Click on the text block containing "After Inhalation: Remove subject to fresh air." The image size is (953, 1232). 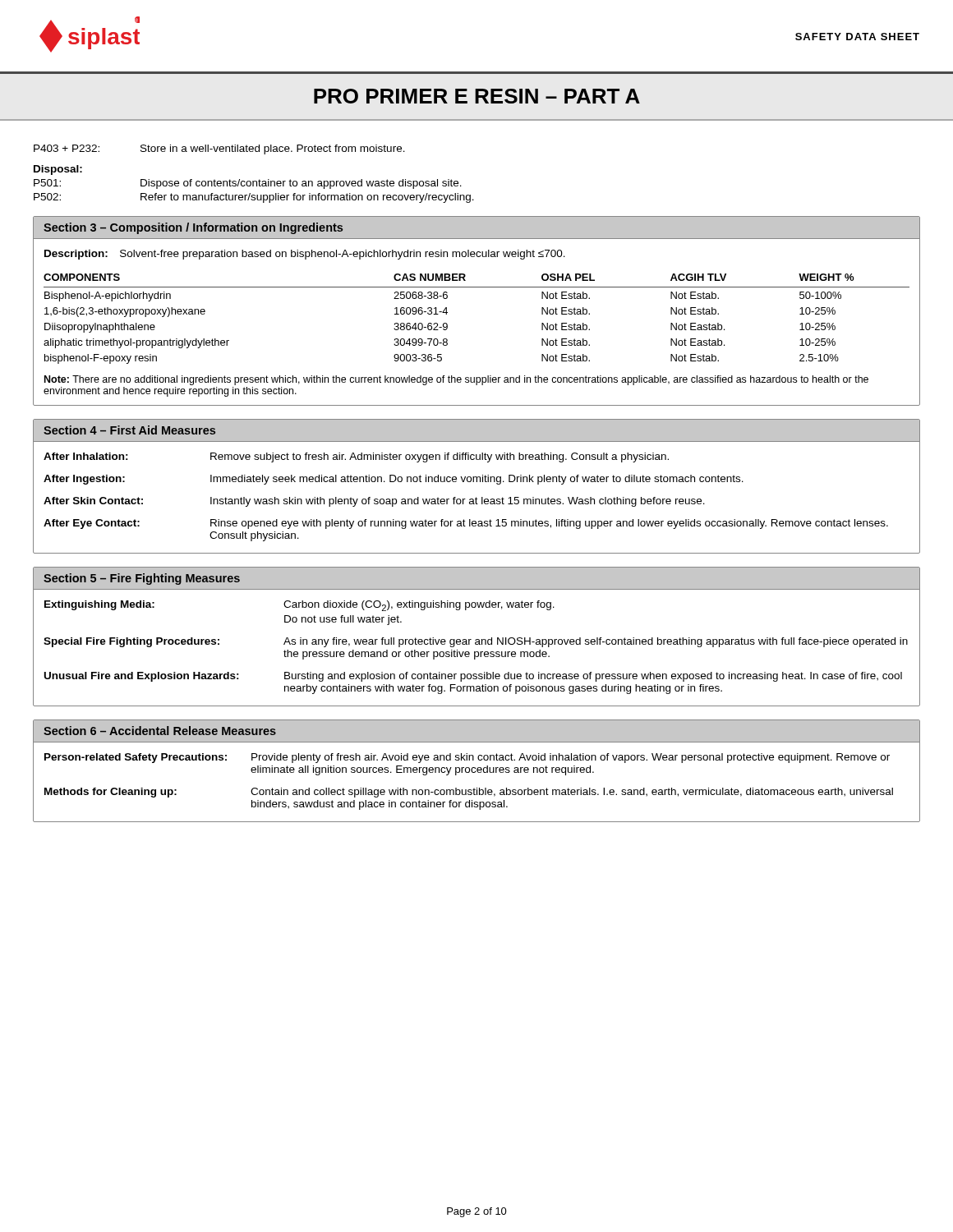point(476,456)
